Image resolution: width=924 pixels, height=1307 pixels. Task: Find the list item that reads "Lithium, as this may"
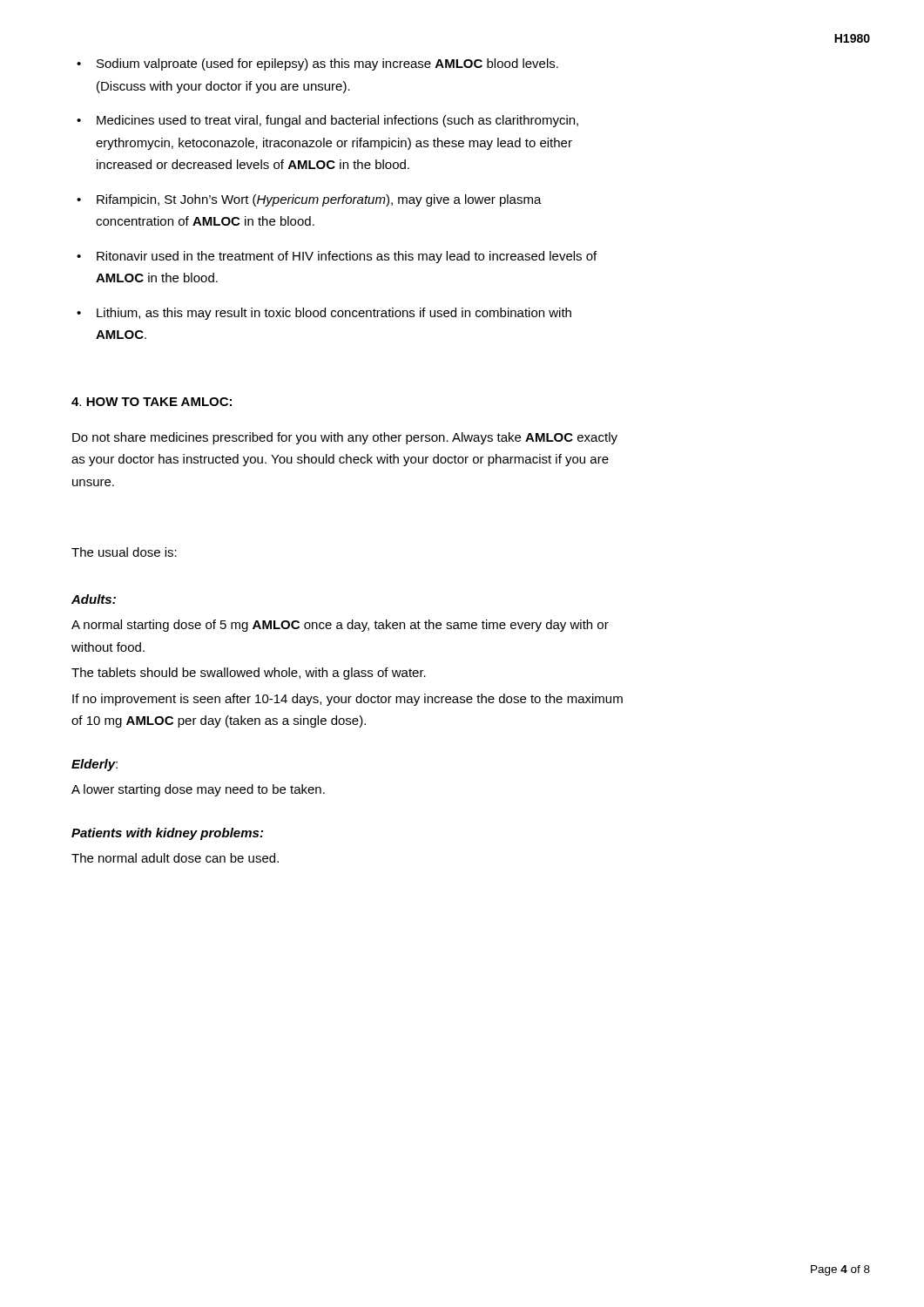(x=474, y=323)
